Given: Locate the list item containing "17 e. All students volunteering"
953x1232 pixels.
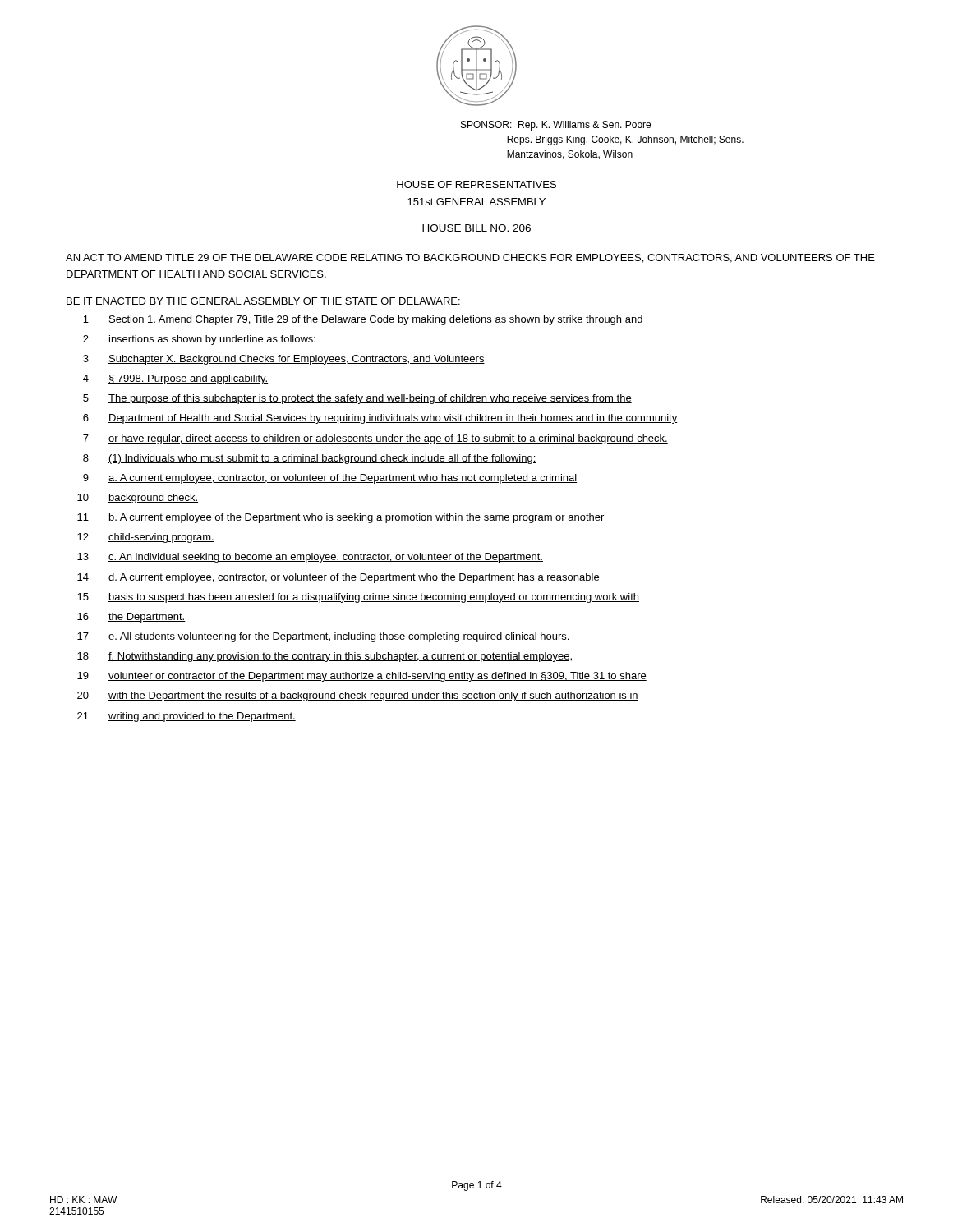Looking at the screenshot, I should pyautogui.click(x=476, y=637).
